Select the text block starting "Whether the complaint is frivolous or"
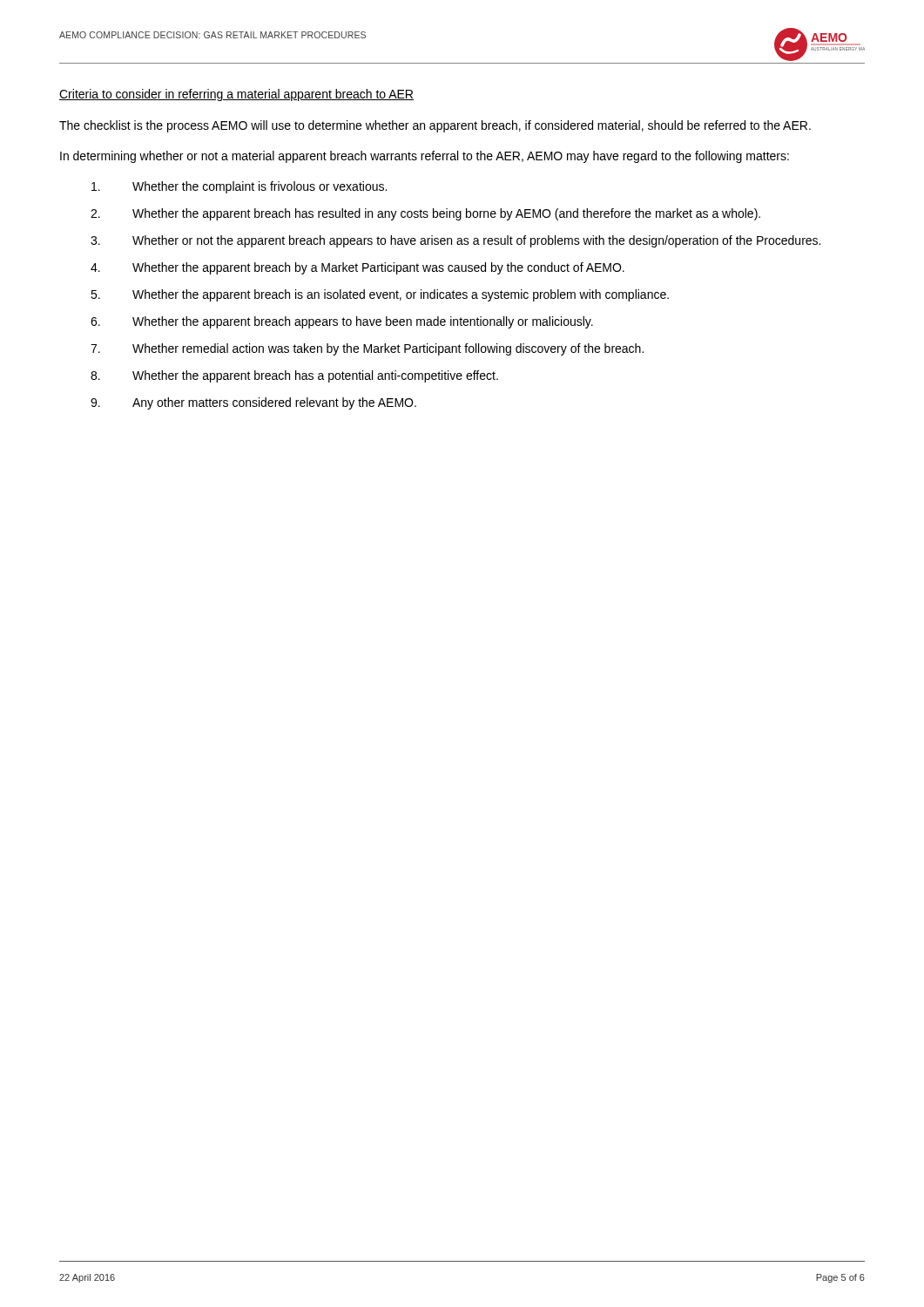Viewport: 924px width, 1307px height. coord(239,187)
